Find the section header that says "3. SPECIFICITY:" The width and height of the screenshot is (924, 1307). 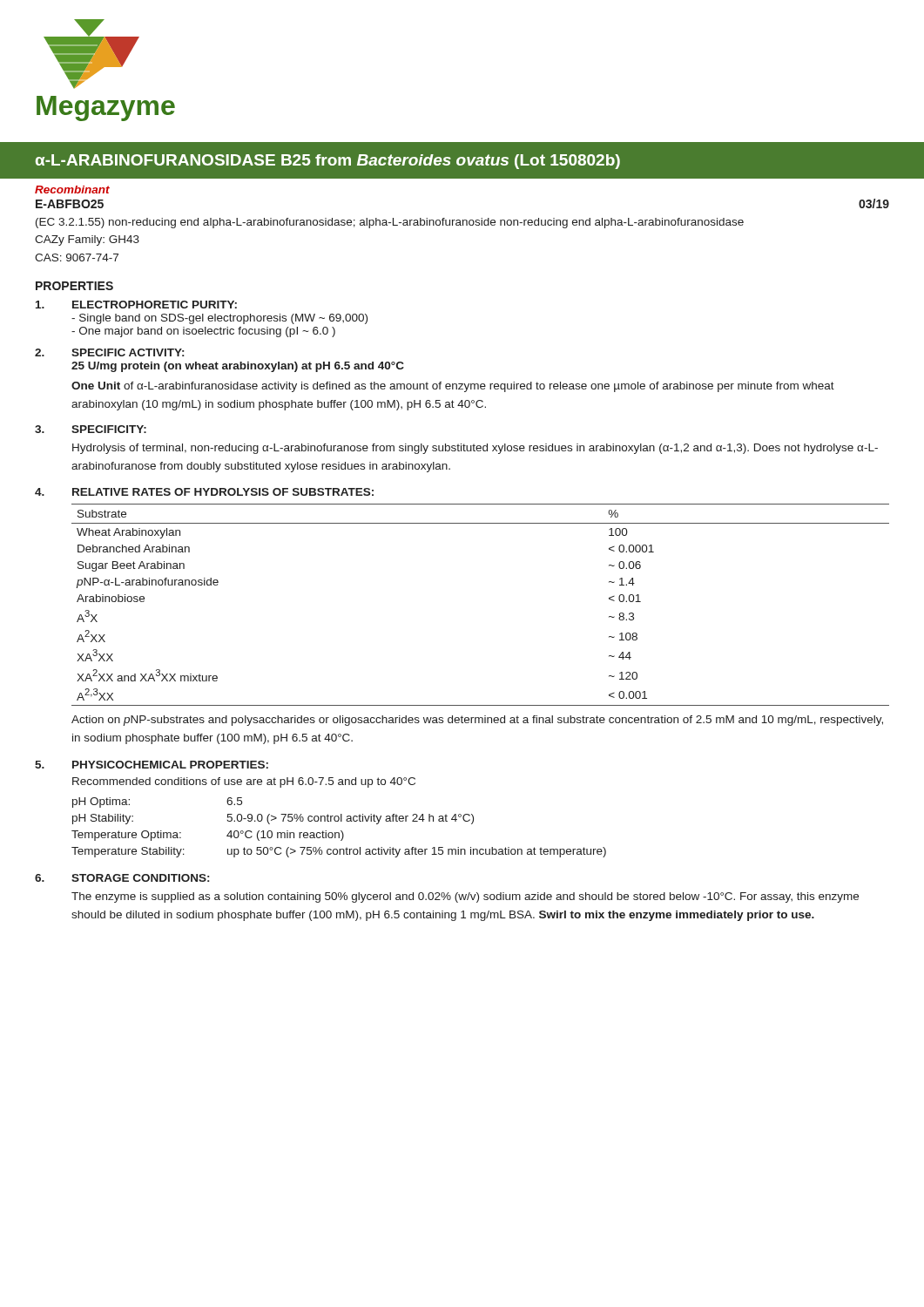click(x=91, y=429)
